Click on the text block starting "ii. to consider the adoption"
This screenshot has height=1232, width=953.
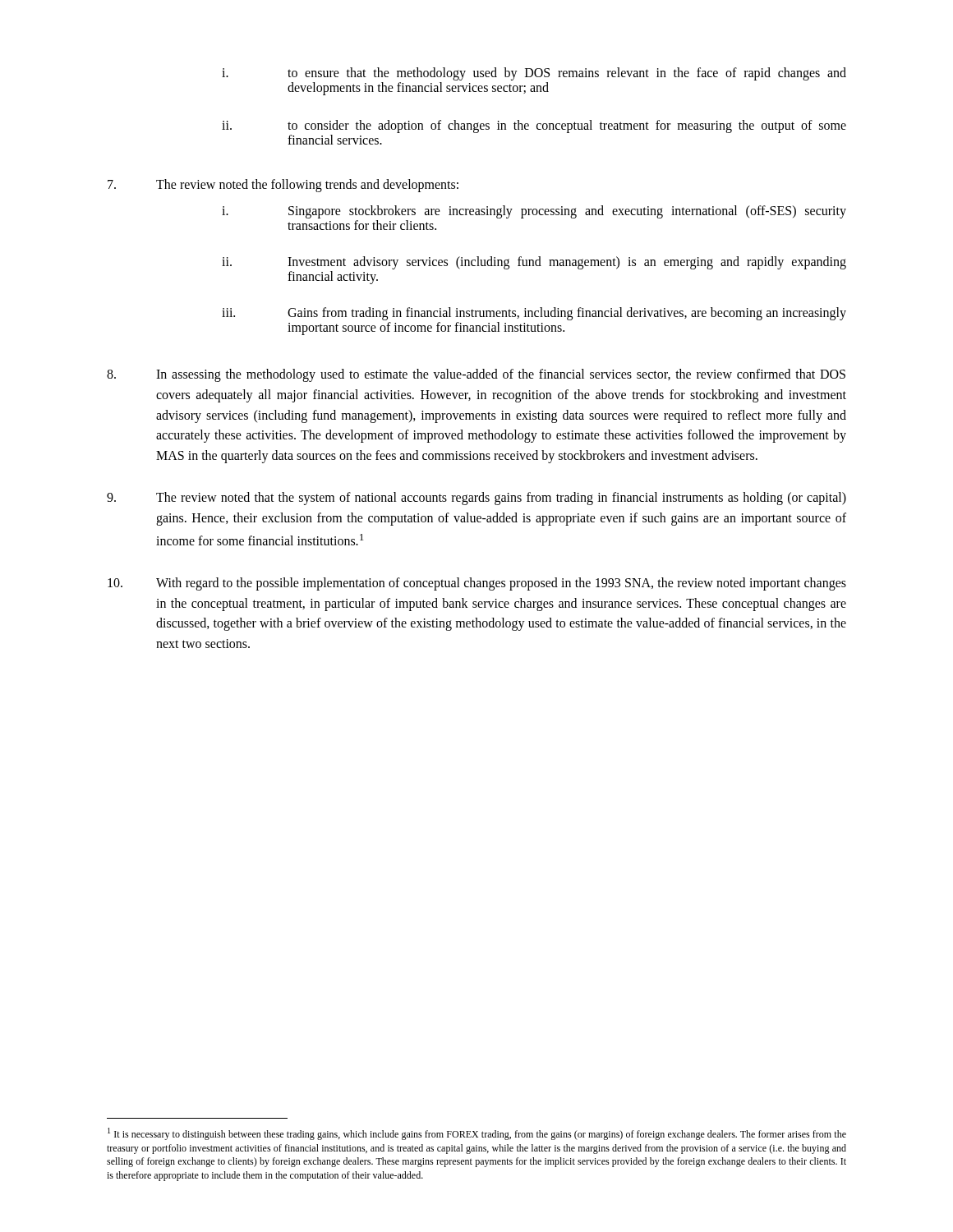coord(534,133)
